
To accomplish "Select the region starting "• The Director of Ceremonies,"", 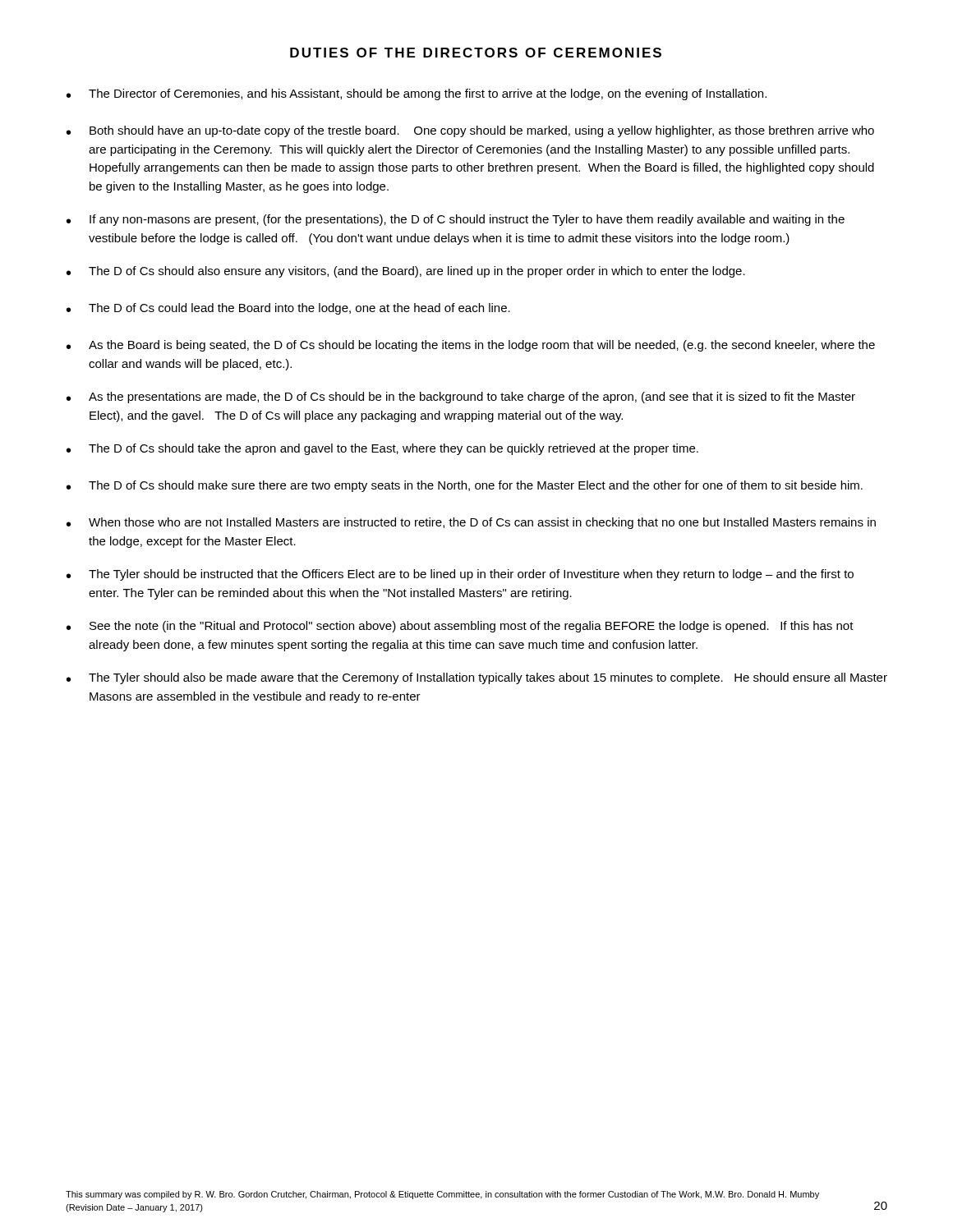I will (x=476, y=96).
